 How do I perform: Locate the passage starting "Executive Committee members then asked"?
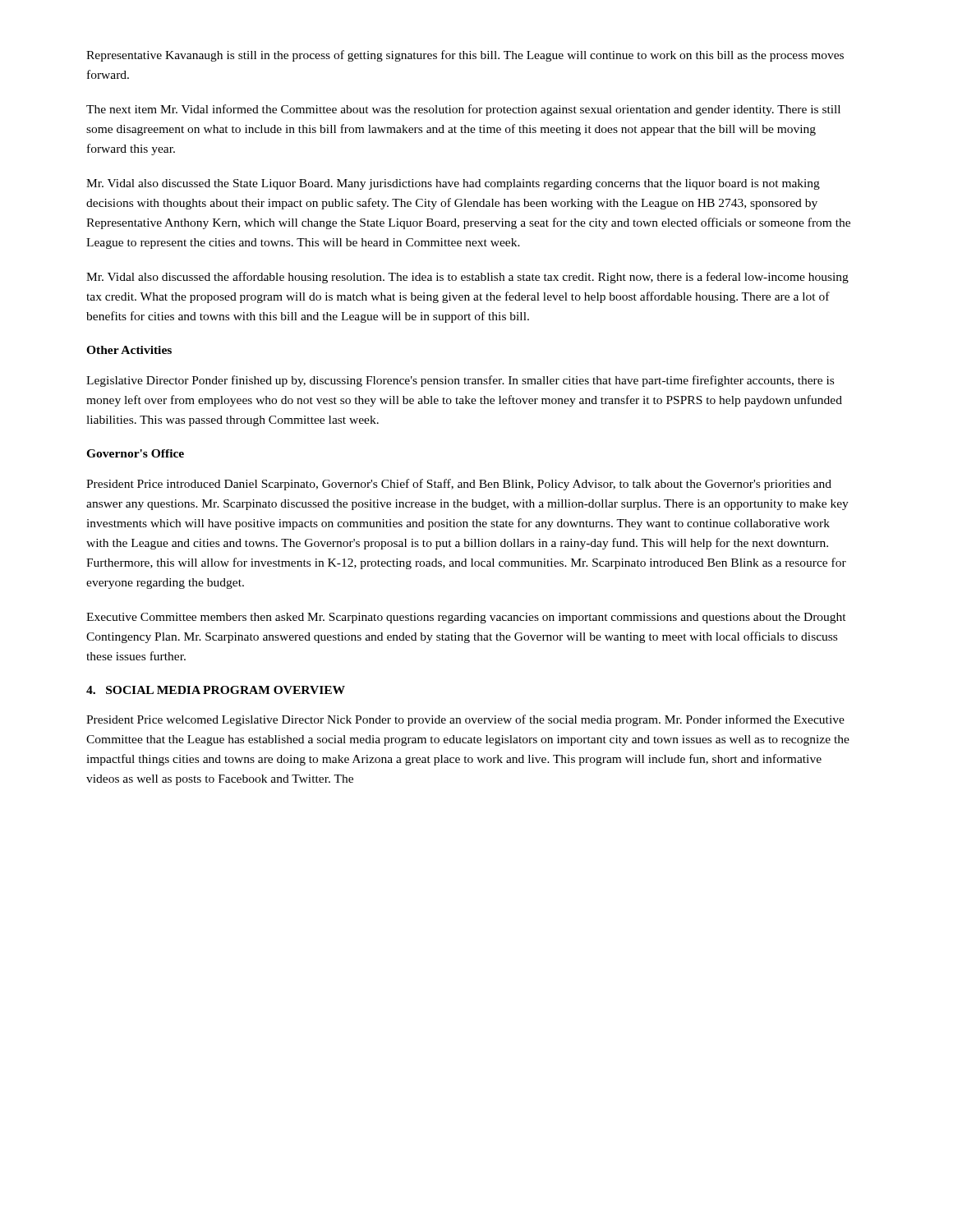pyautogui.click(x=466, y=636)
